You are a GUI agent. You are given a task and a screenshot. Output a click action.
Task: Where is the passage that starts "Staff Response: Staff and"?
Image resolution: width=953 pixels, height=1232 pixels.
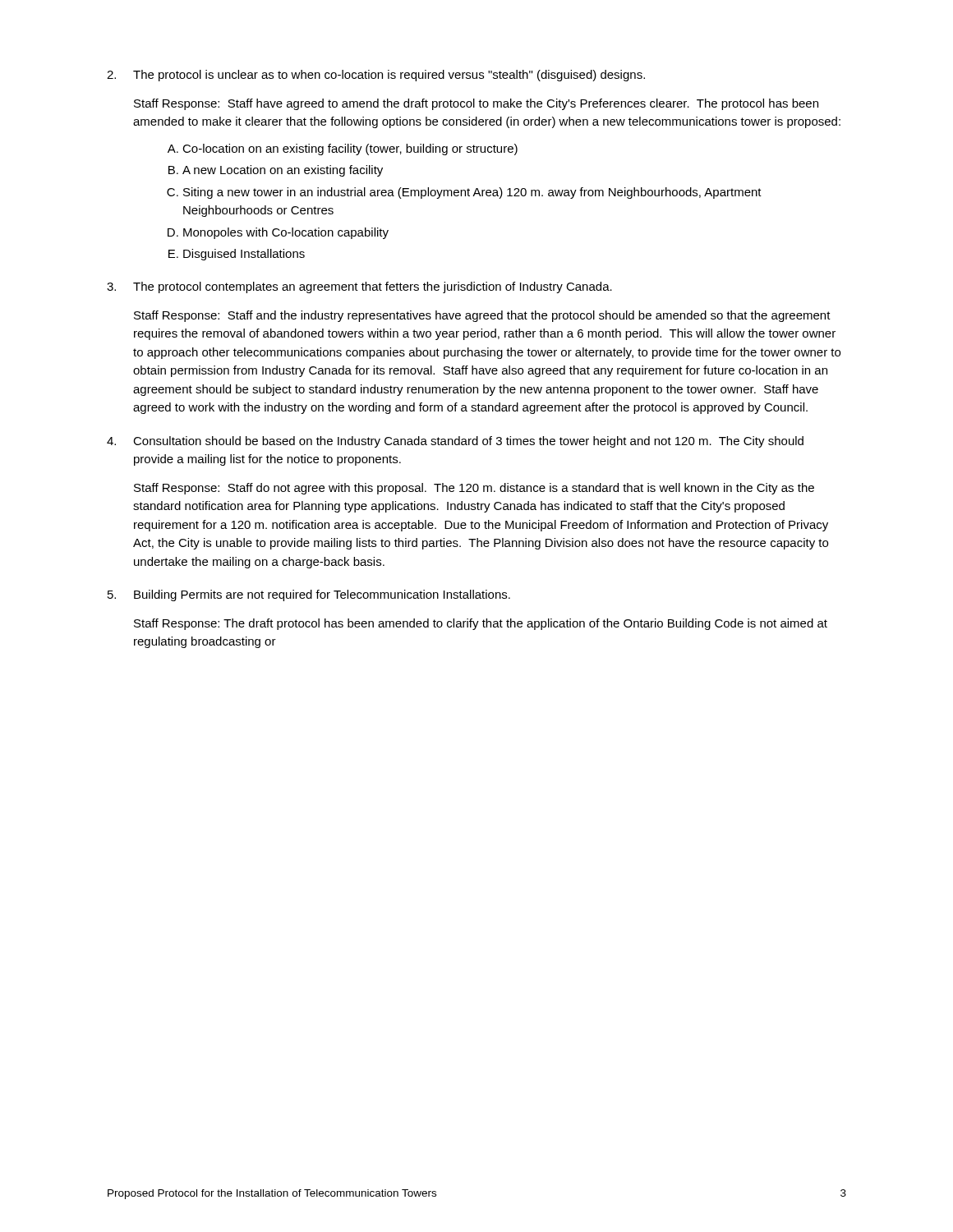coord(487,361)
